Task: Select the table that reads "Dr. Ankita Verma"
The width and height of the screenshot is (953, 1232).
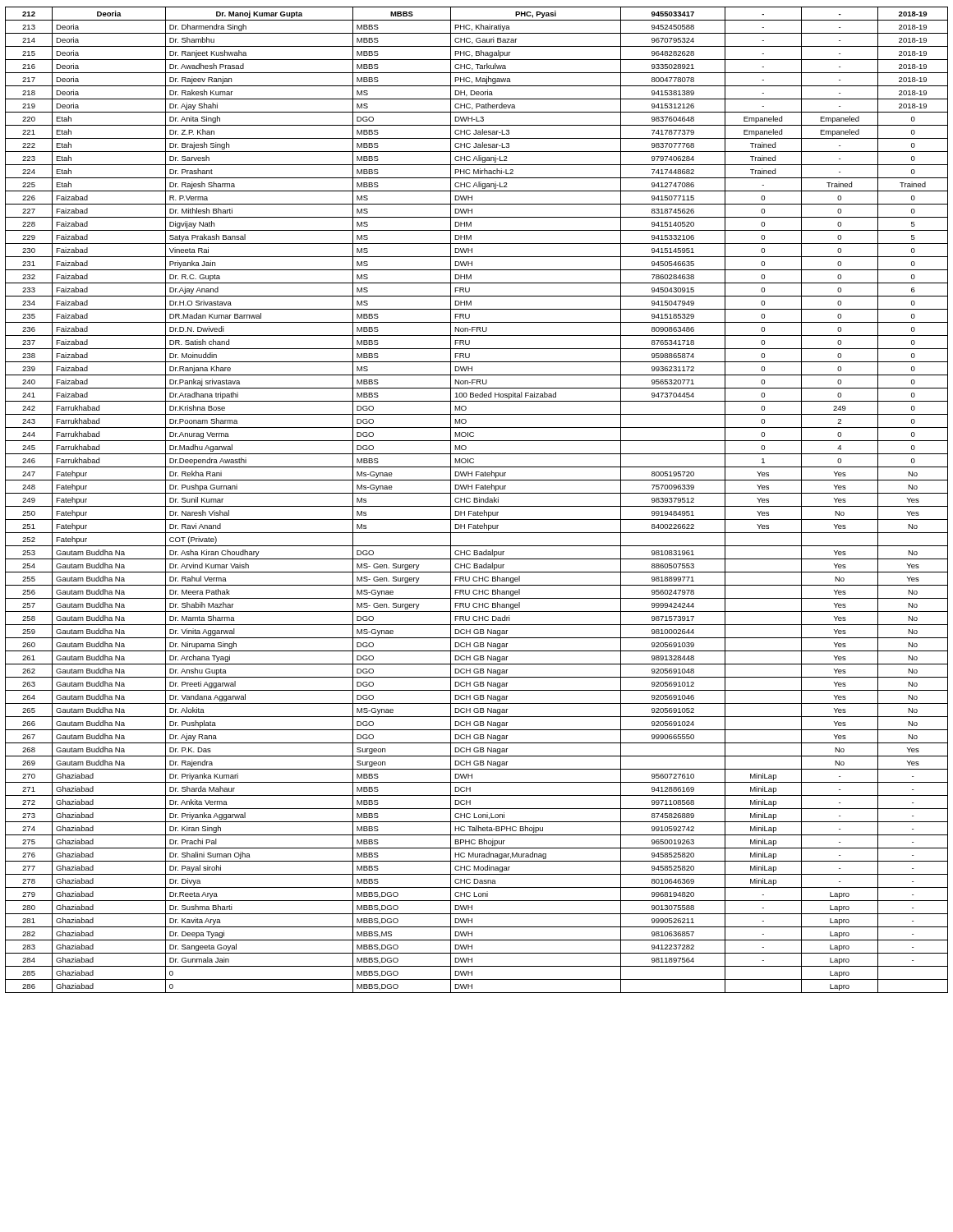Action: tap(476, 500)
